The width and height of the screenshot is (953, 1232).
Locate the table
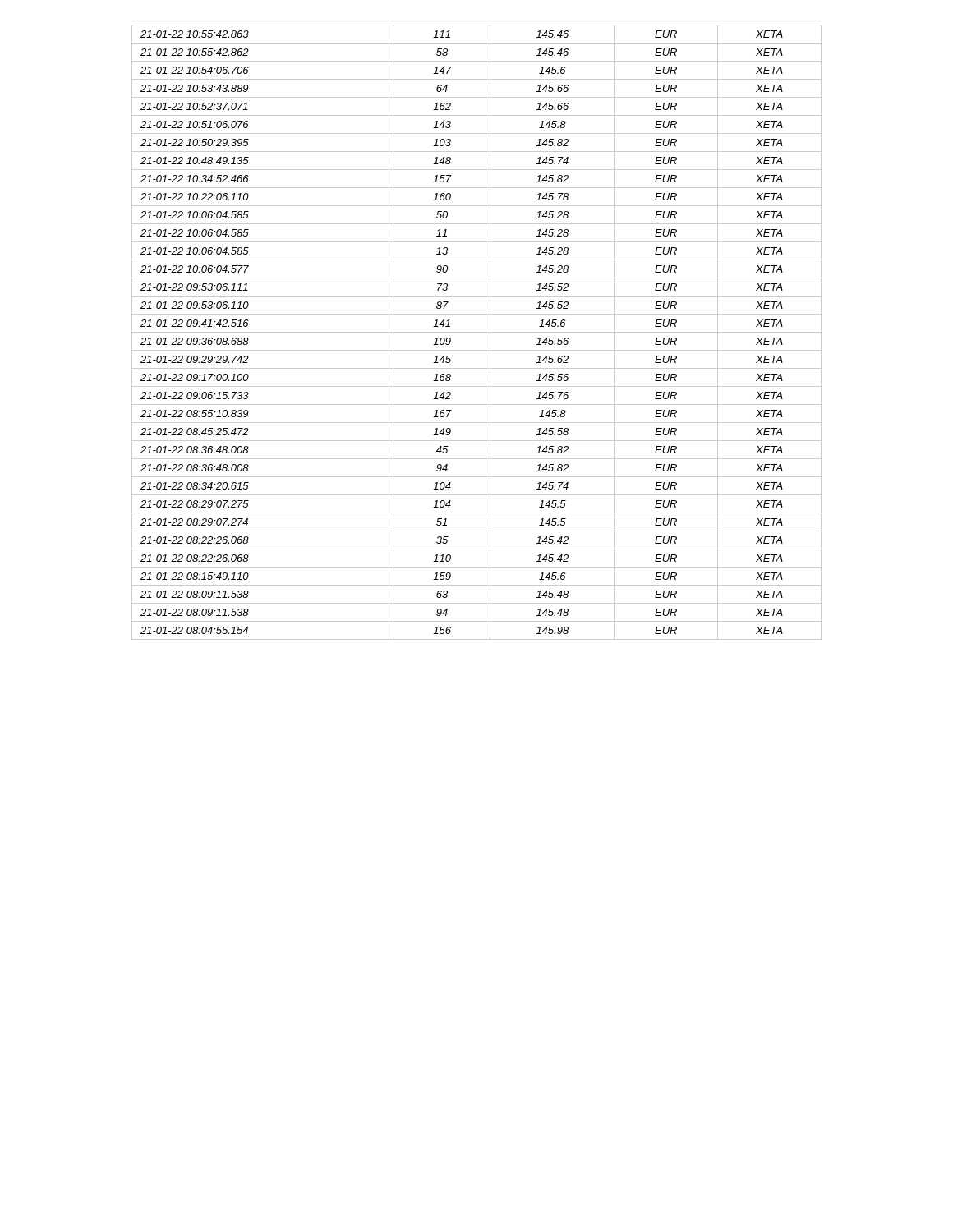tap(476, 332)
